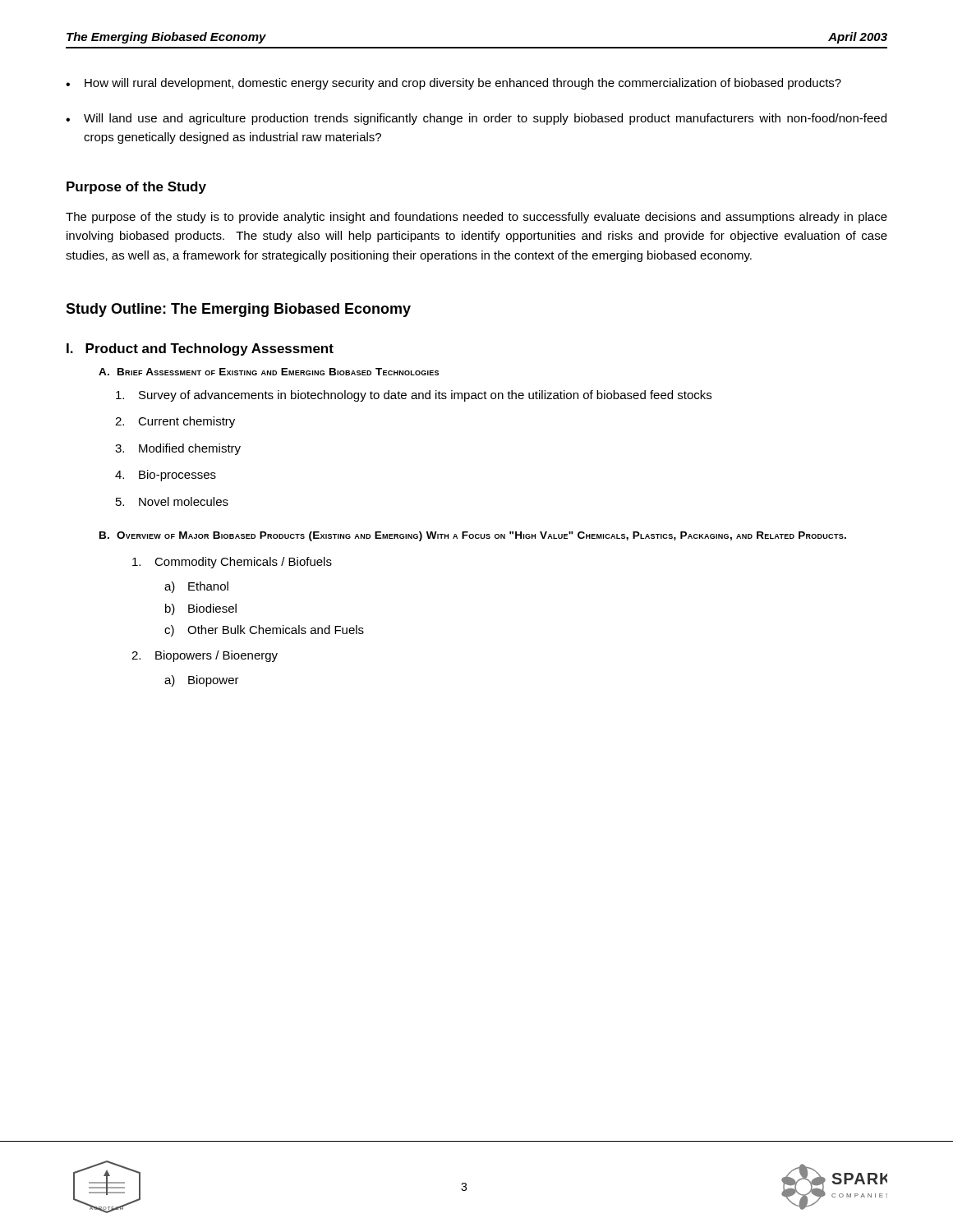
Task: Select the passage starting "B. Overview of Major"
Action: tap(473, 535)
